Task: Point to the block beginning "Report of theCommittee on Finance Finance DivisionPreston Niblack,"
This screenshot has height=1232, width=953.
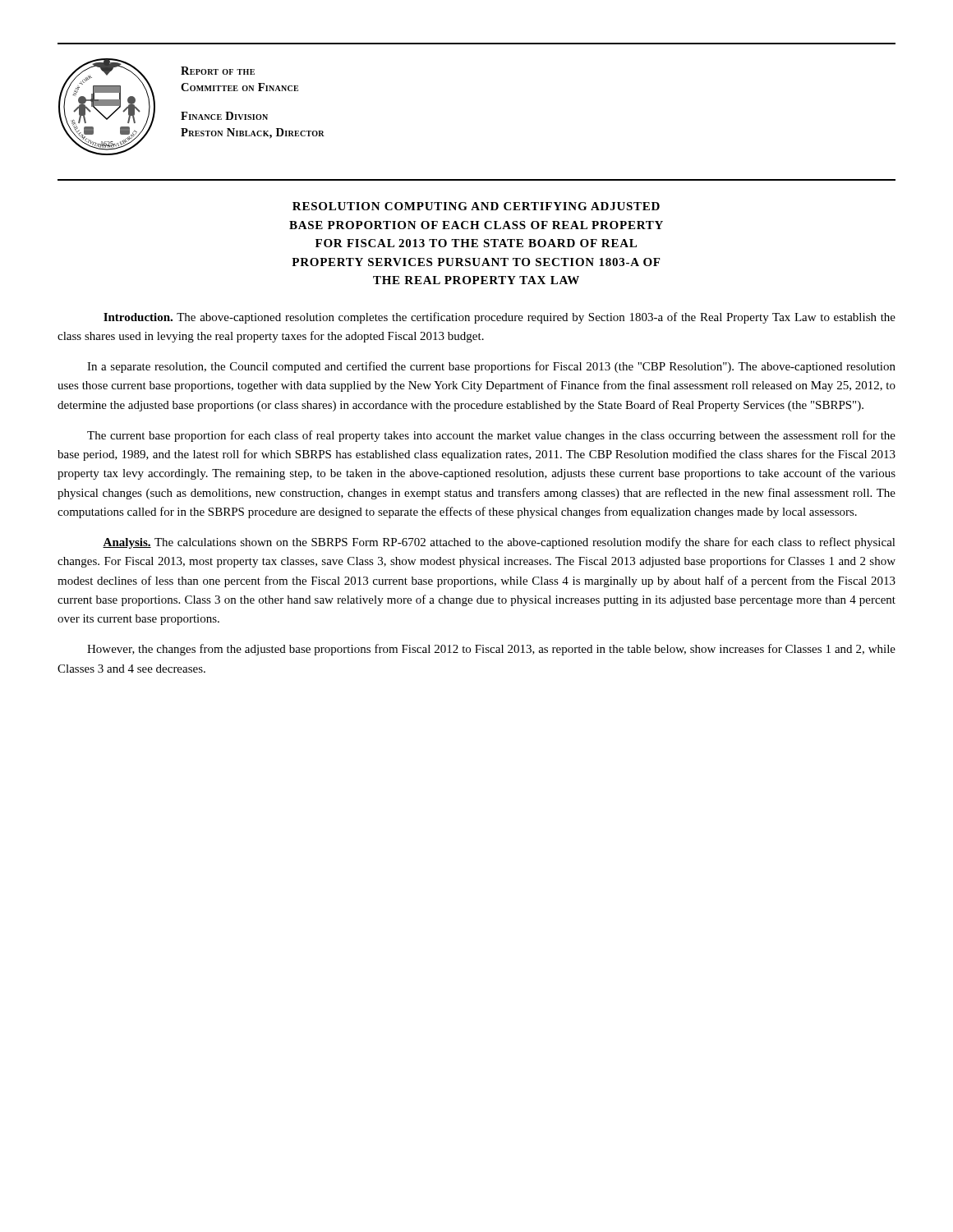Action: coord(253,102)
